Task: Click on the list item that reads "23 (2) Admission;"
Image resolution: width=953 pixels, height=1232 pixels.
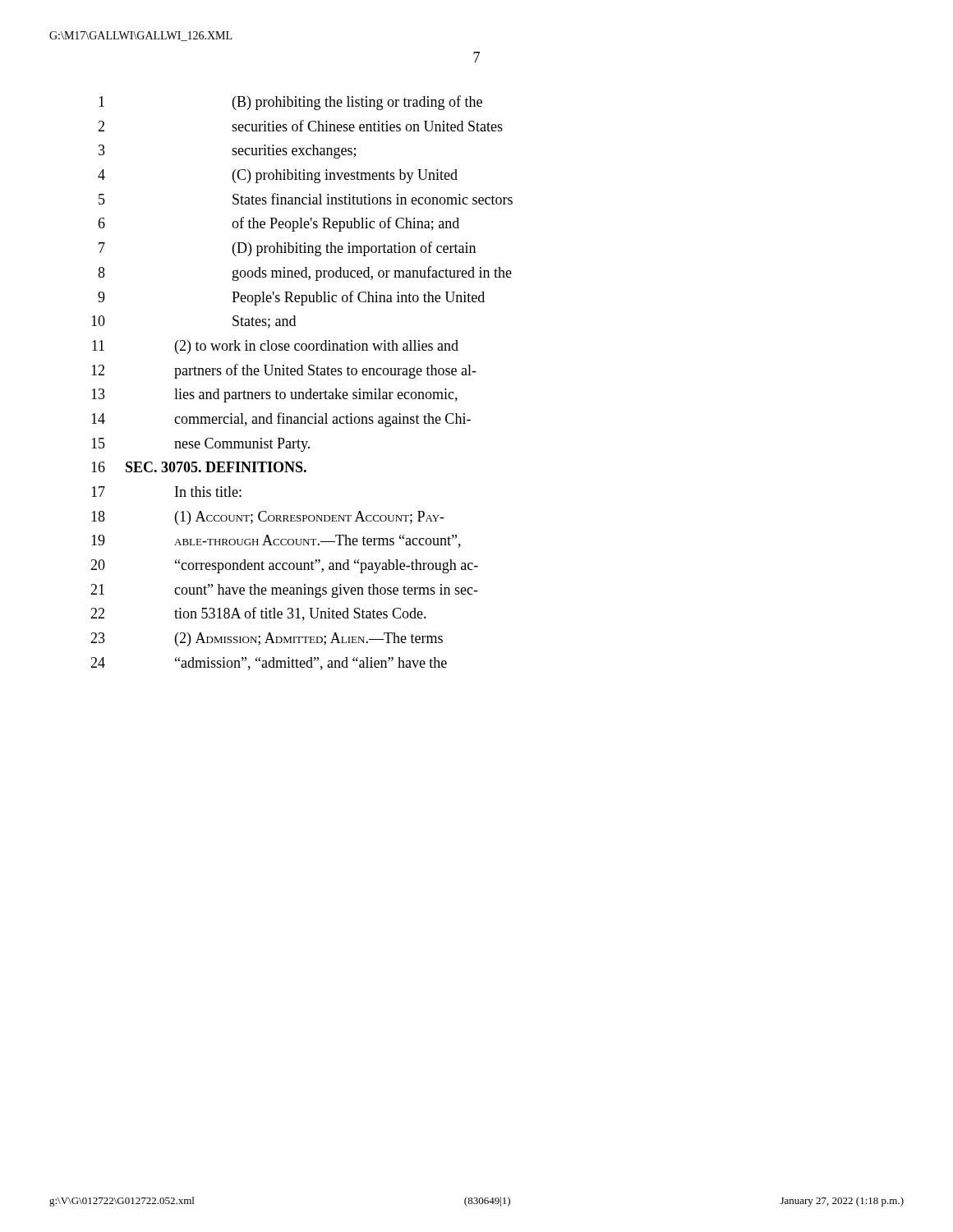Action: tap(267, 639)
